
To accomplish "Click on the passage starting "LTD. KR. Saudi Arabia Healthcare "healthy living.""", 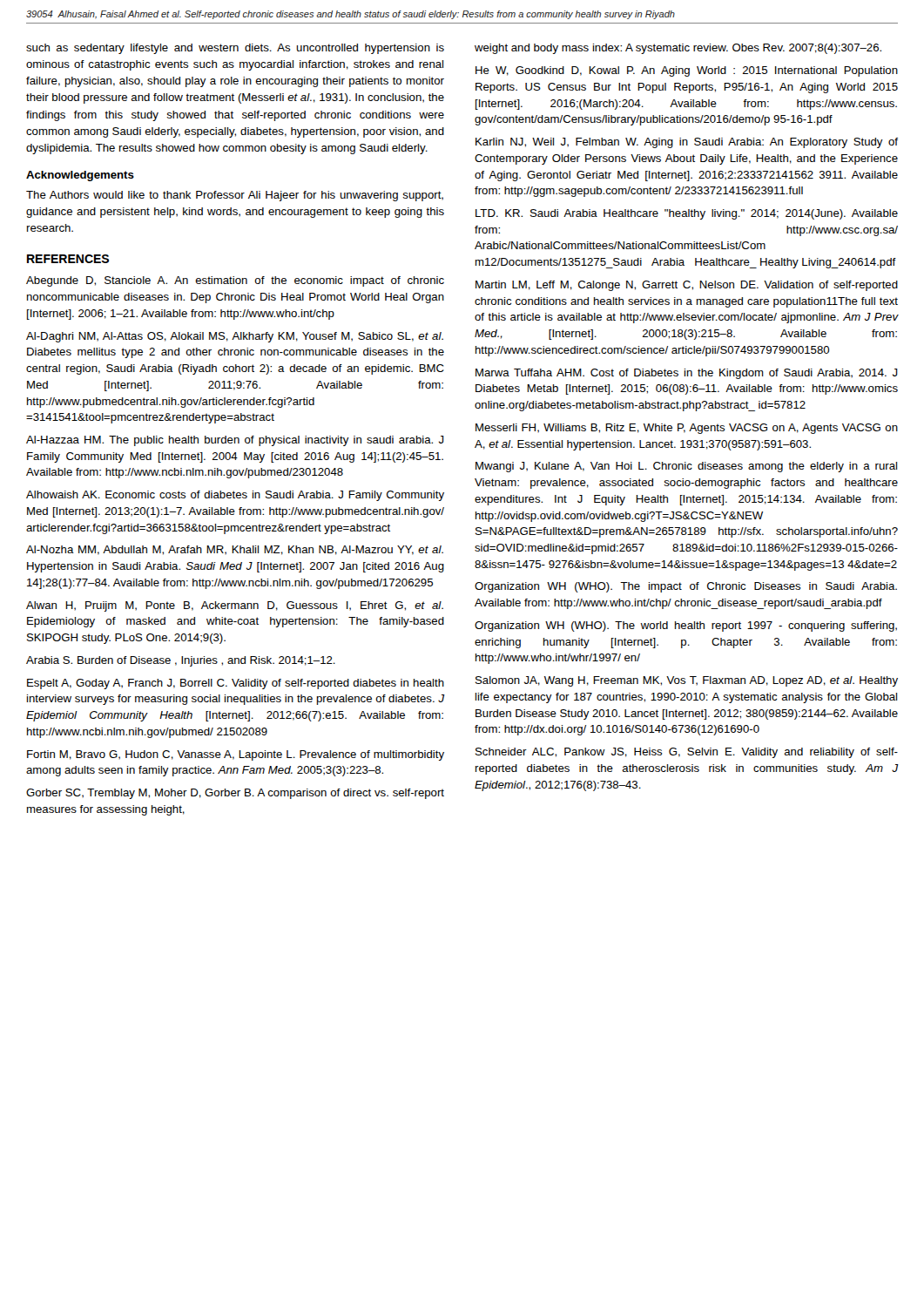I will click(x=686, y=238).
